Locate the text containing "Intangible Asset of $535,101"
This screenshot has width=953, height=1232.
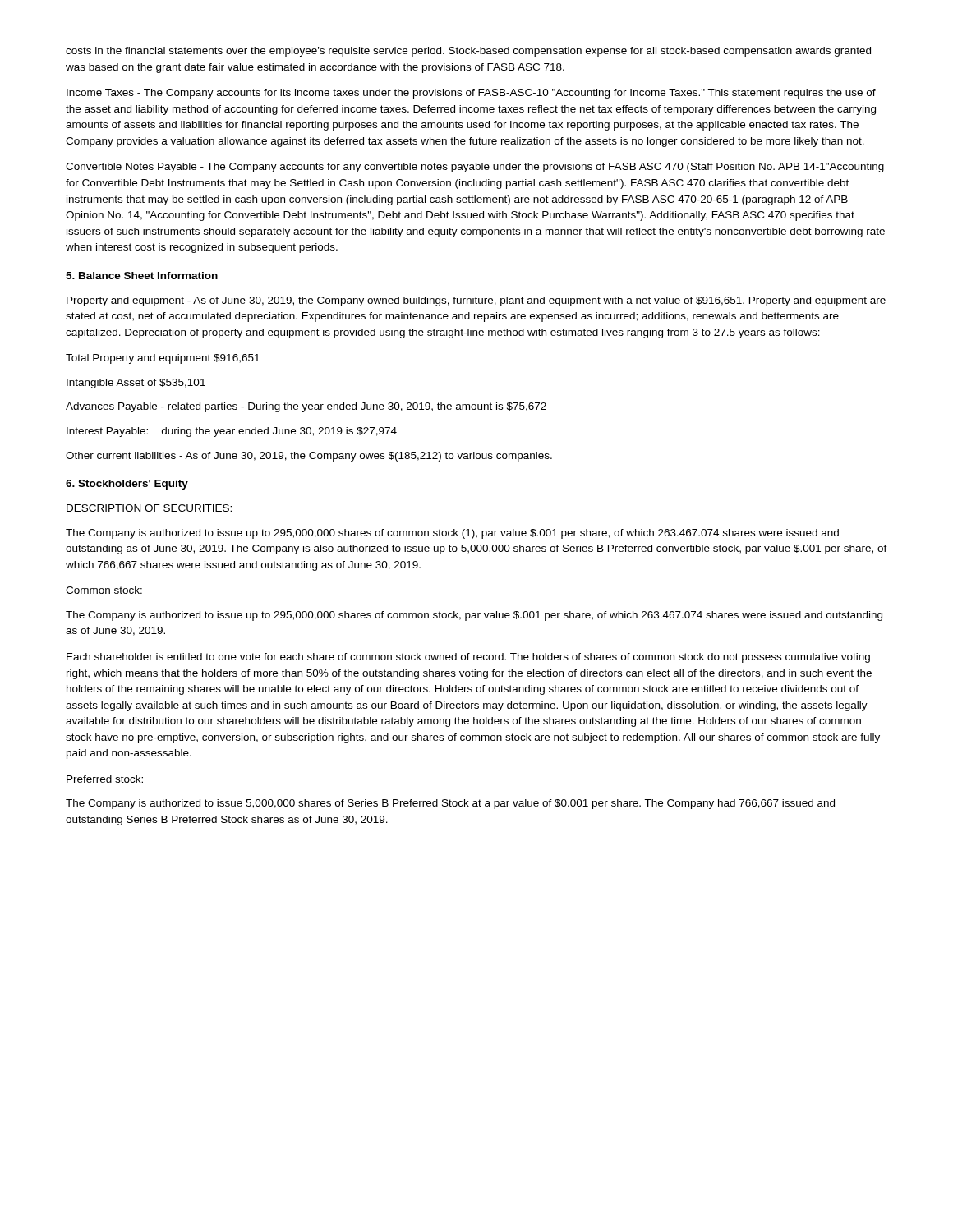point(136,382)
